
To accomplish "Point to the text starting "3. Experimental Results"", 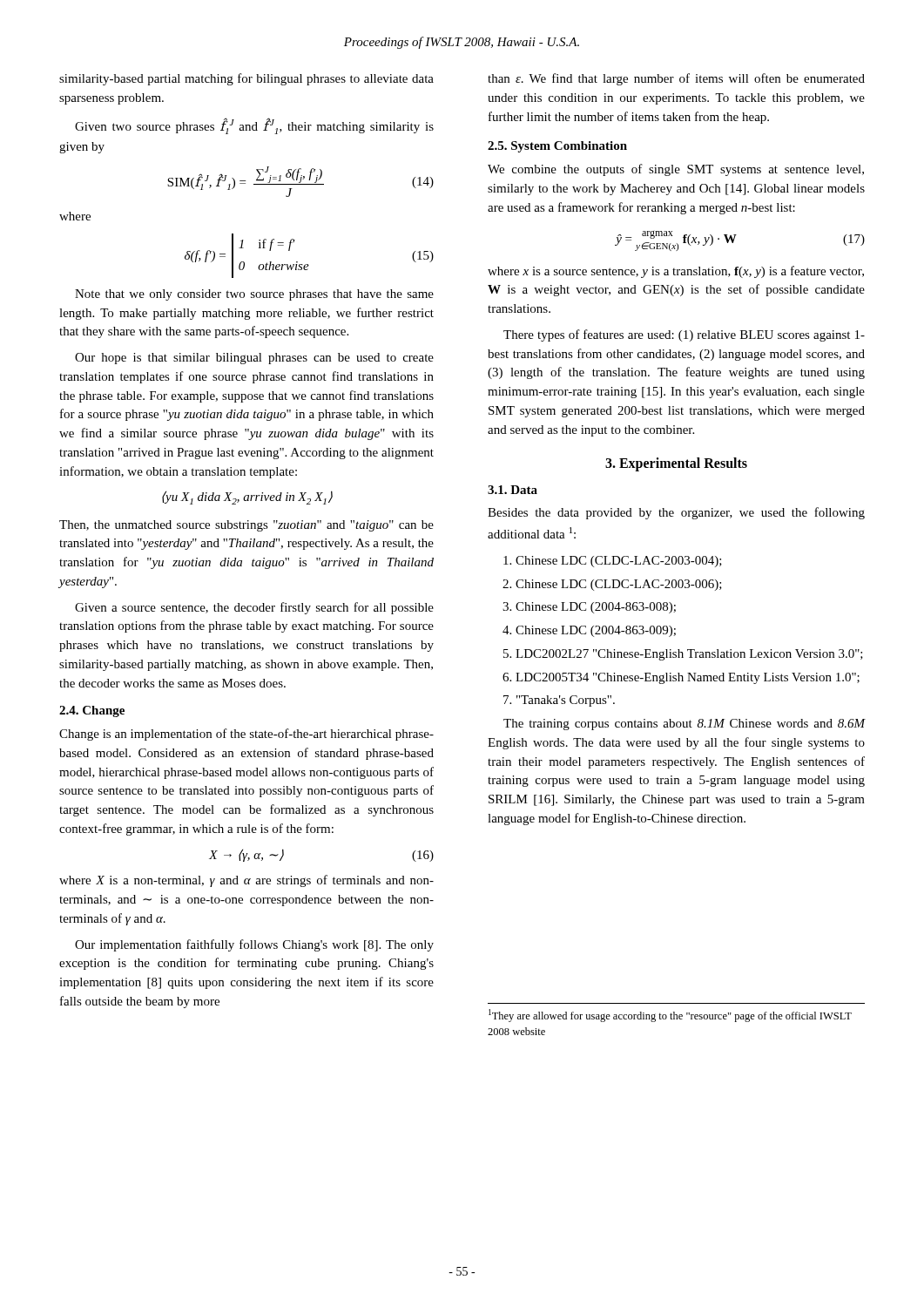I will [676, 463].
